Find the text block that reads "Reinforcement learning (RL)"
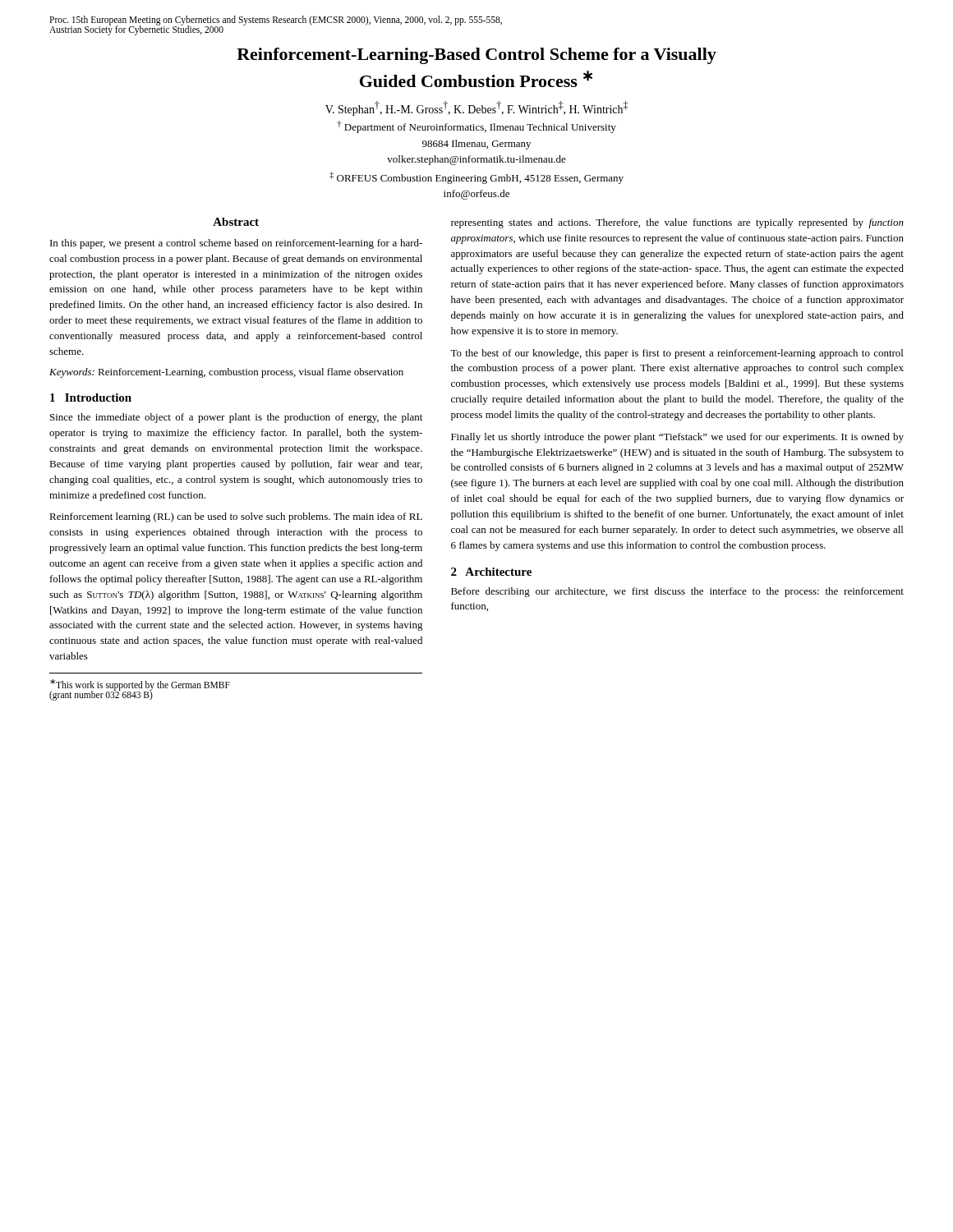Screen dimensions: 1232x953 click(236, 586)
